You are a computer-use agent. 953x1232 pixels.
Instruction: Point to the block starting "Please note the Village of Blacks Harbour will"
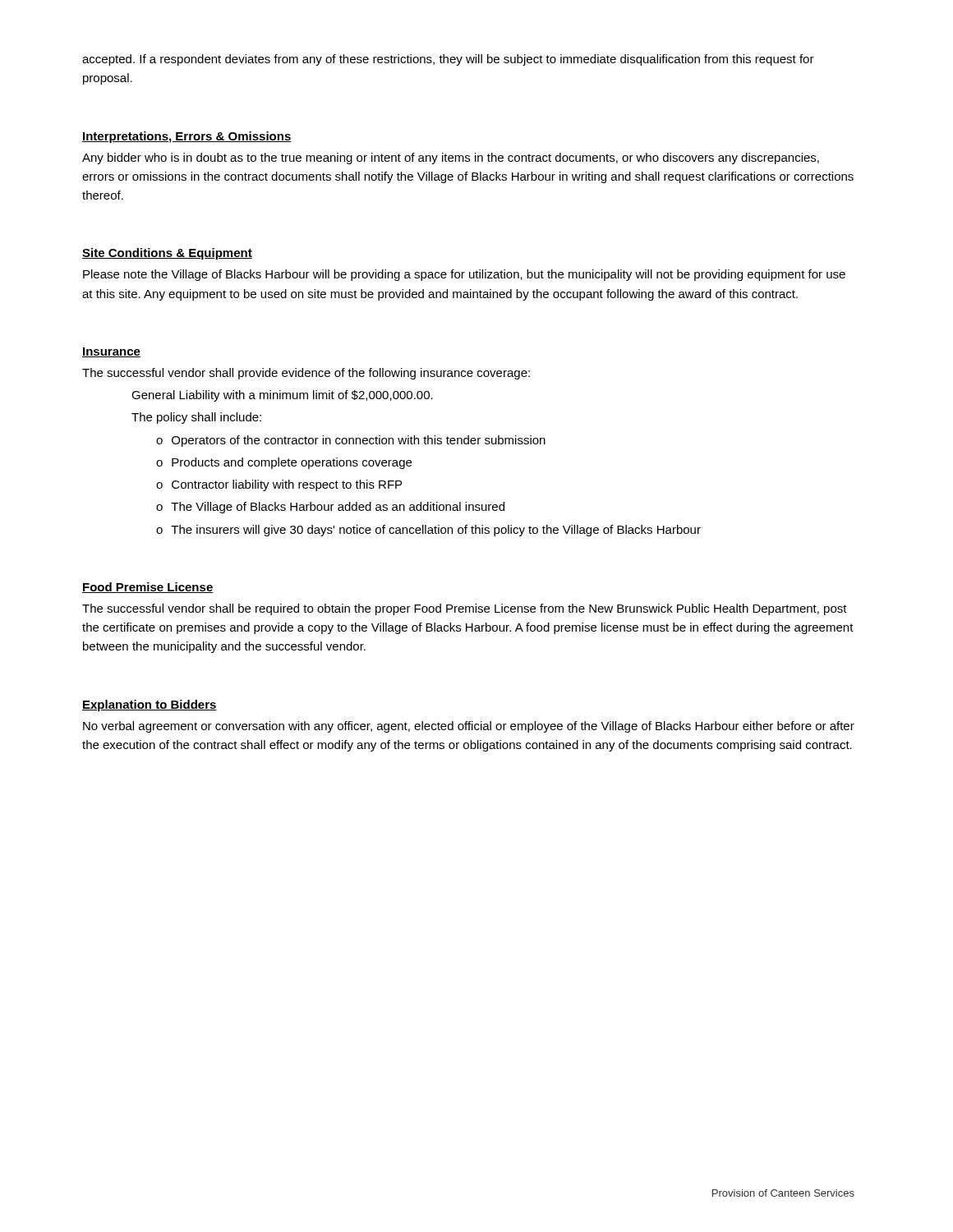(464, 284)
